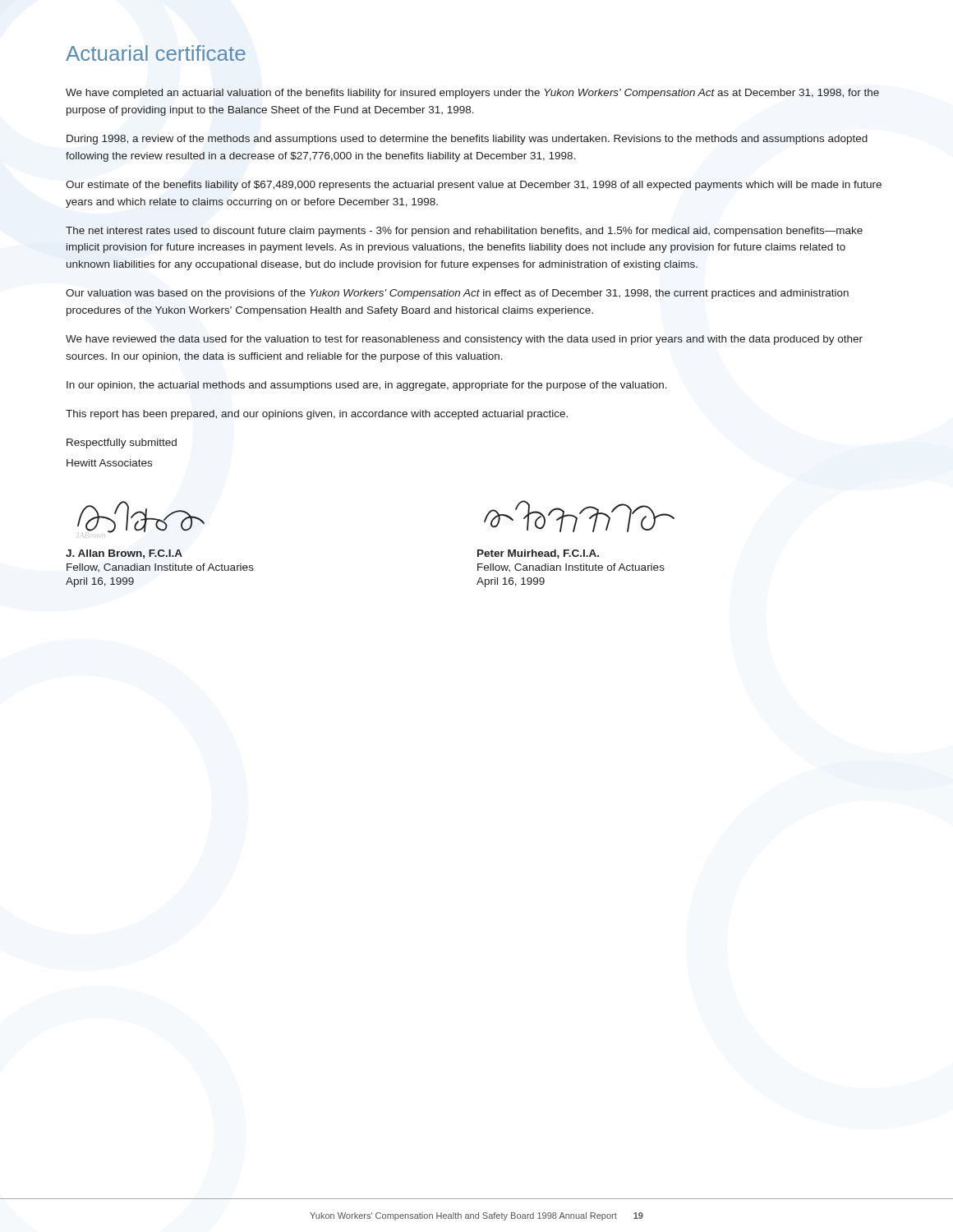Select the text block starting "Actuarial certificate"

click(x=156, y=53)
